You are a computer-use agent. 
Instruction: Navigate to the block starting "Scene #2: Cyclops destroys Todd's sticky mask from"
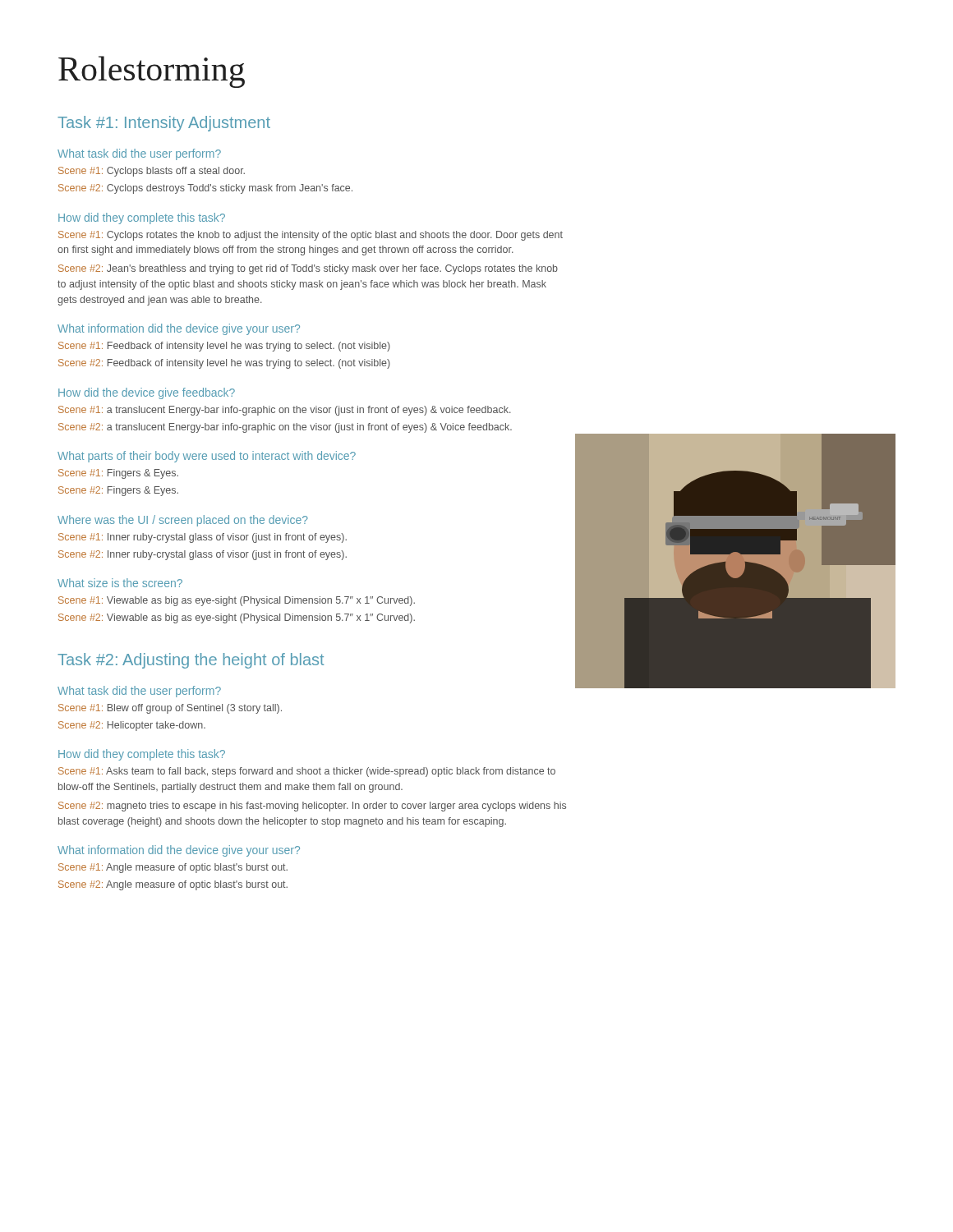pyautogui.click(x=205, y=188)
